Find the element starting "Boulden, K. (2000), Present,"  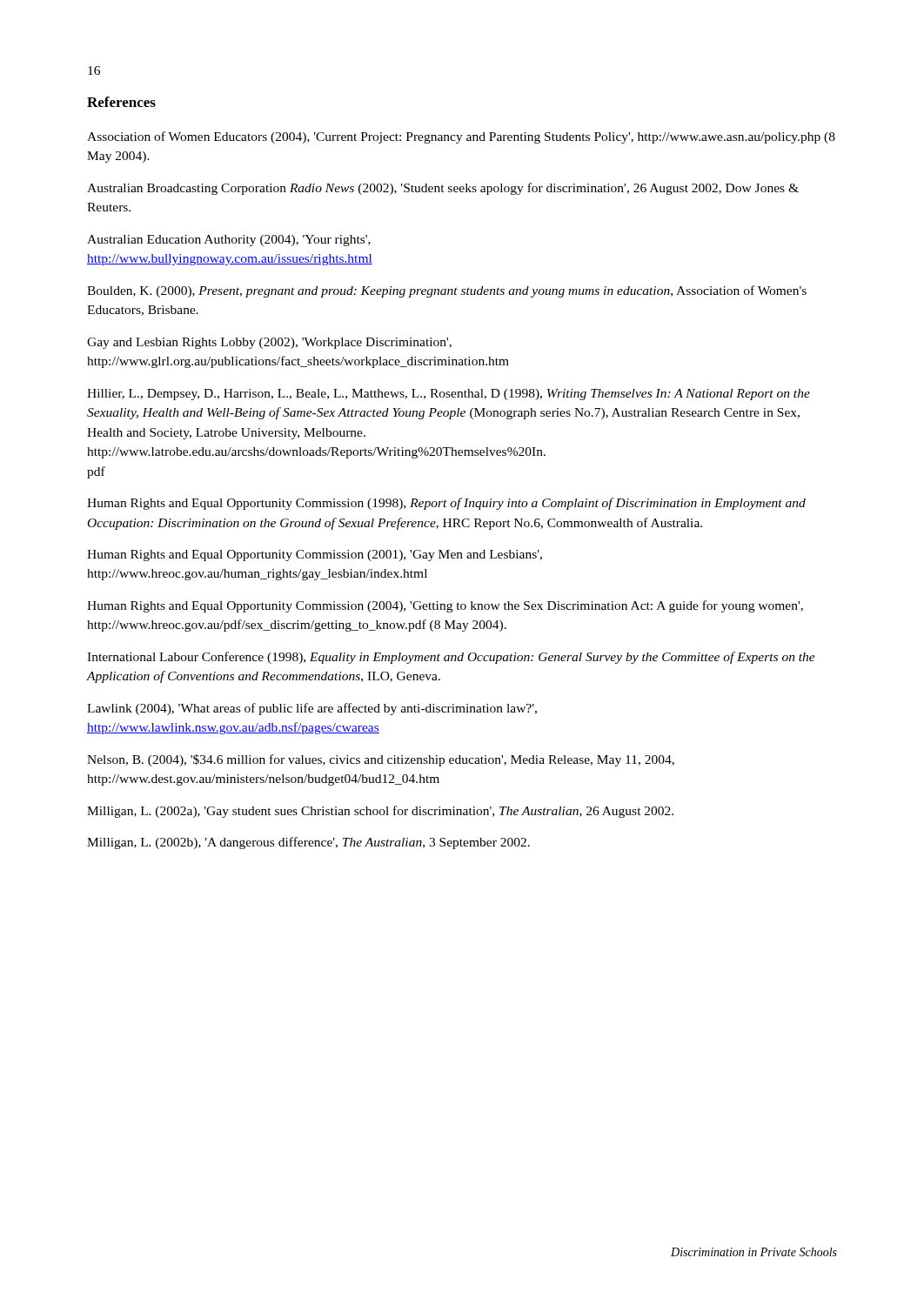pyautogui.click(x=447, y=300)
